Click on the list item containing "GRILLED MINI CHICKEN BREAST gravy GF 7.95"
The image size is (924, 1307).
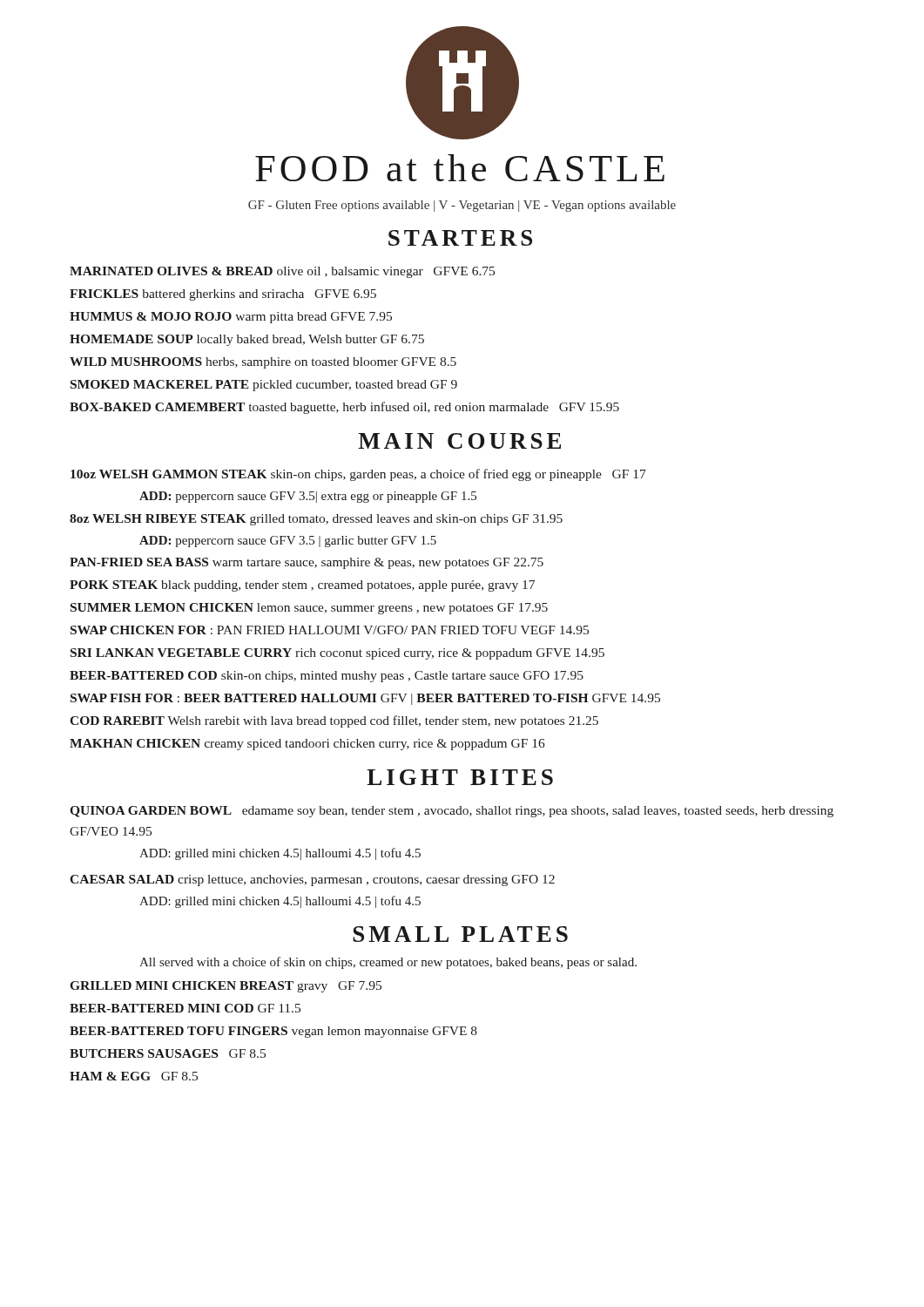(226, 985)
